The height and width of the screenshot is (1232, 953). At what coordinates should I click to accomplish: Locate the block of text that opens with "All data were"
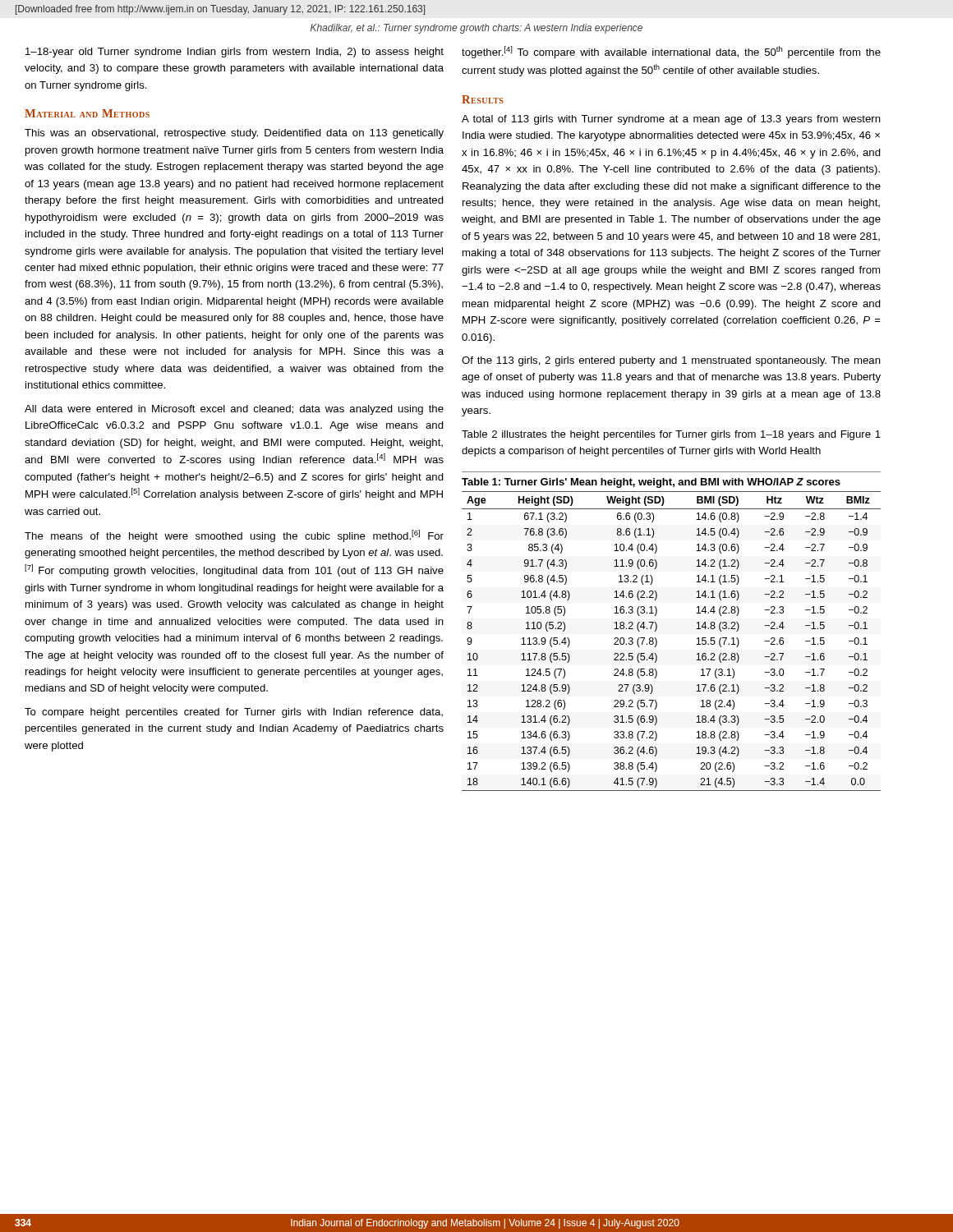coord(234,460)
